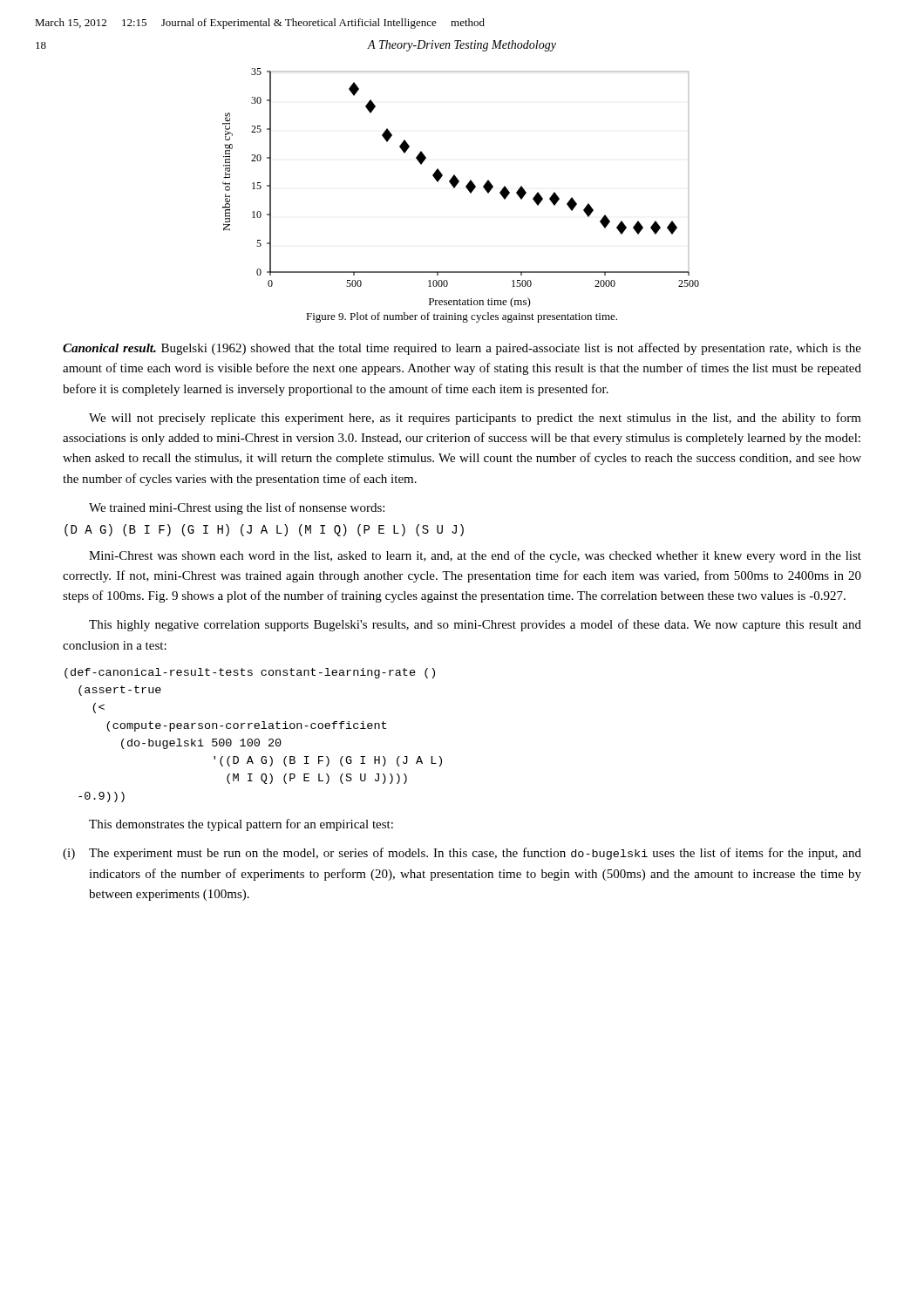Screen dimensions: 1308x924
Task: Where is the formula that starts "(def-canonical-result-tests constant-learning-rate ()"?
Action: pos(250,673)
